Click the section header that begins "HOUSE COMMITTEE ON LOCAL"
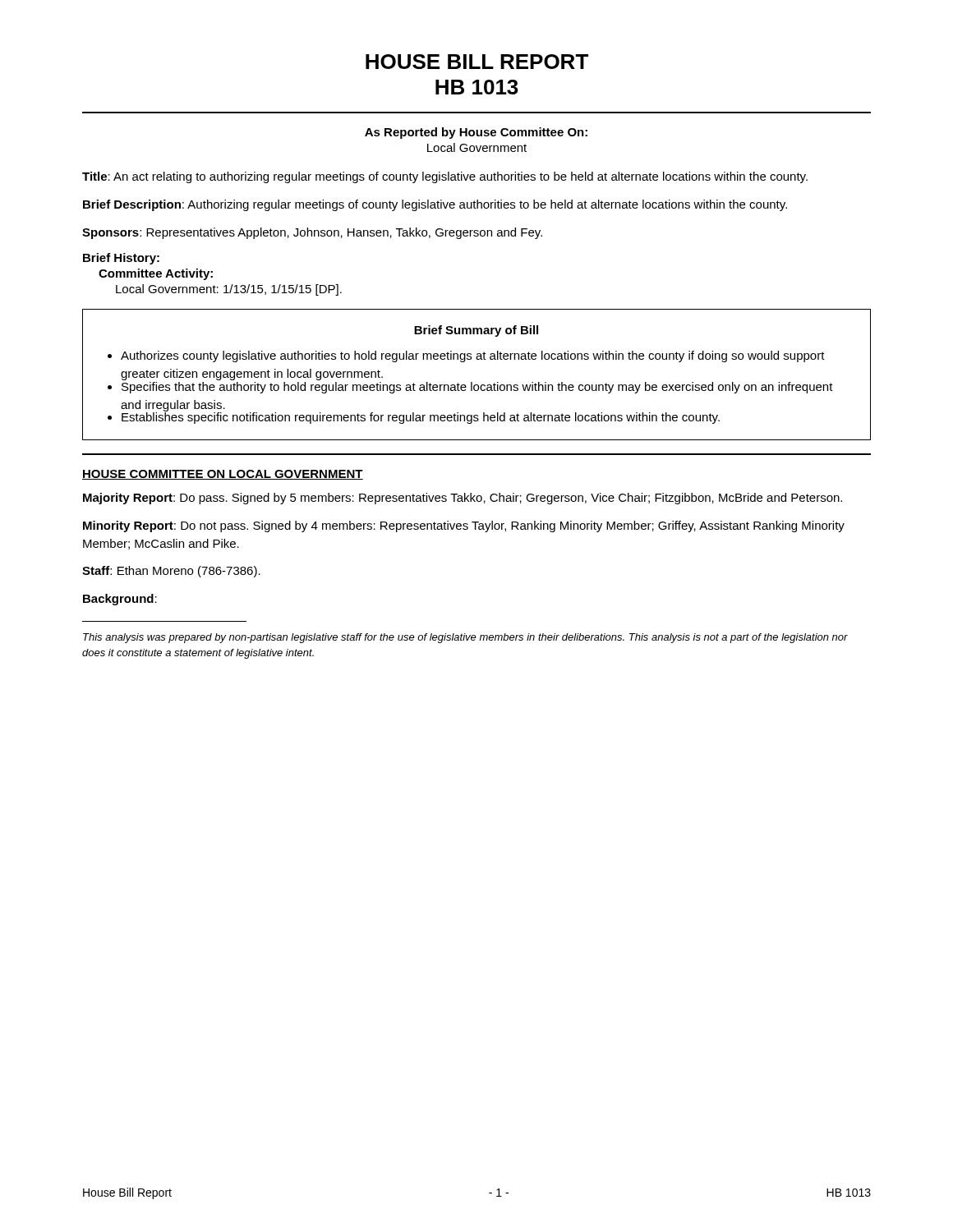Image resolution: width=953 pixels, height=1232 pixels. point(222,474)
